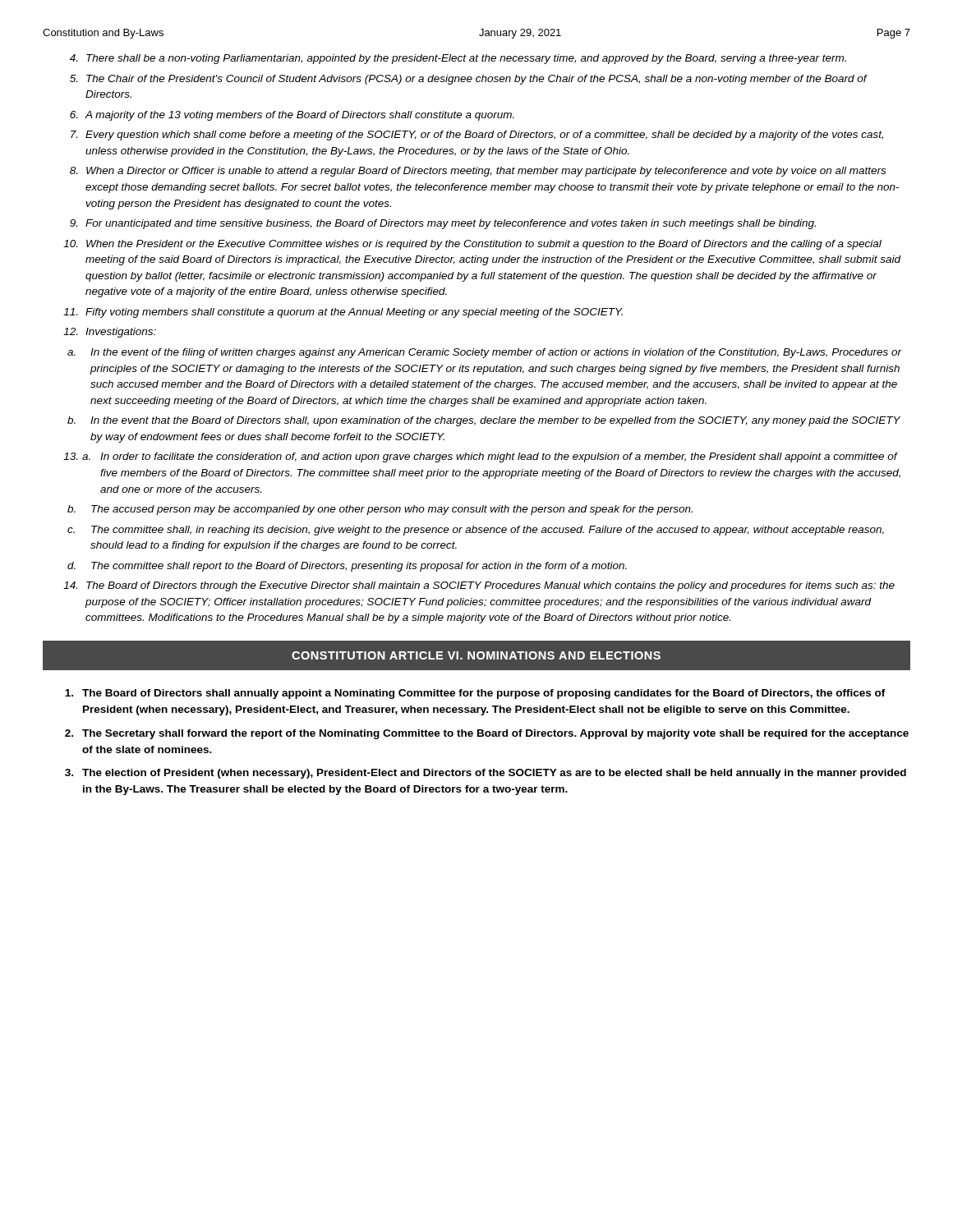Point to the block beginning "6. A majority of the 13"
953x1232 pixels.
point(476,115)
